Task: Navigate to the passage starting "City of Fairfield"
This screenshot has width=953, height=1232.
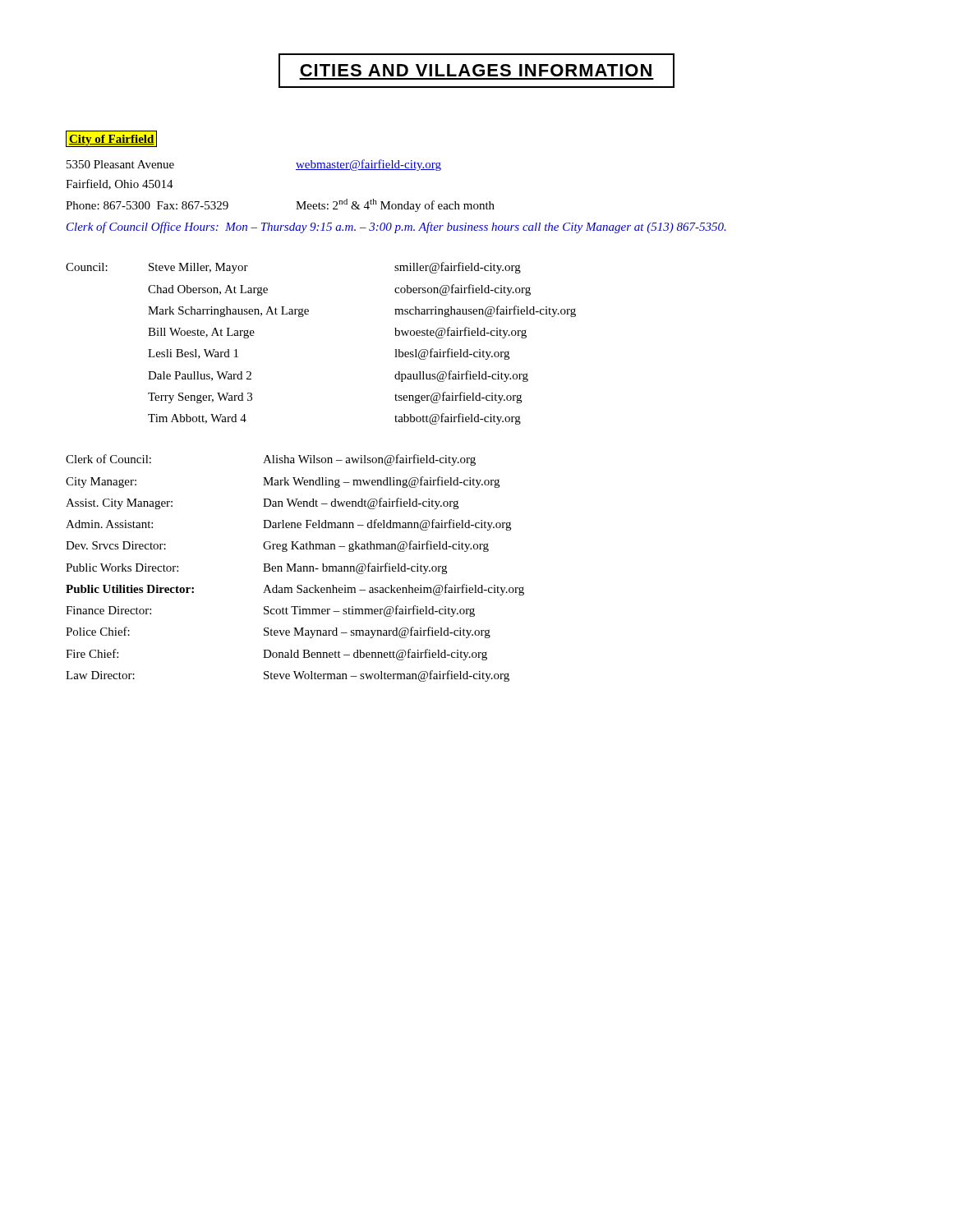Action: [x=111, y=140]
